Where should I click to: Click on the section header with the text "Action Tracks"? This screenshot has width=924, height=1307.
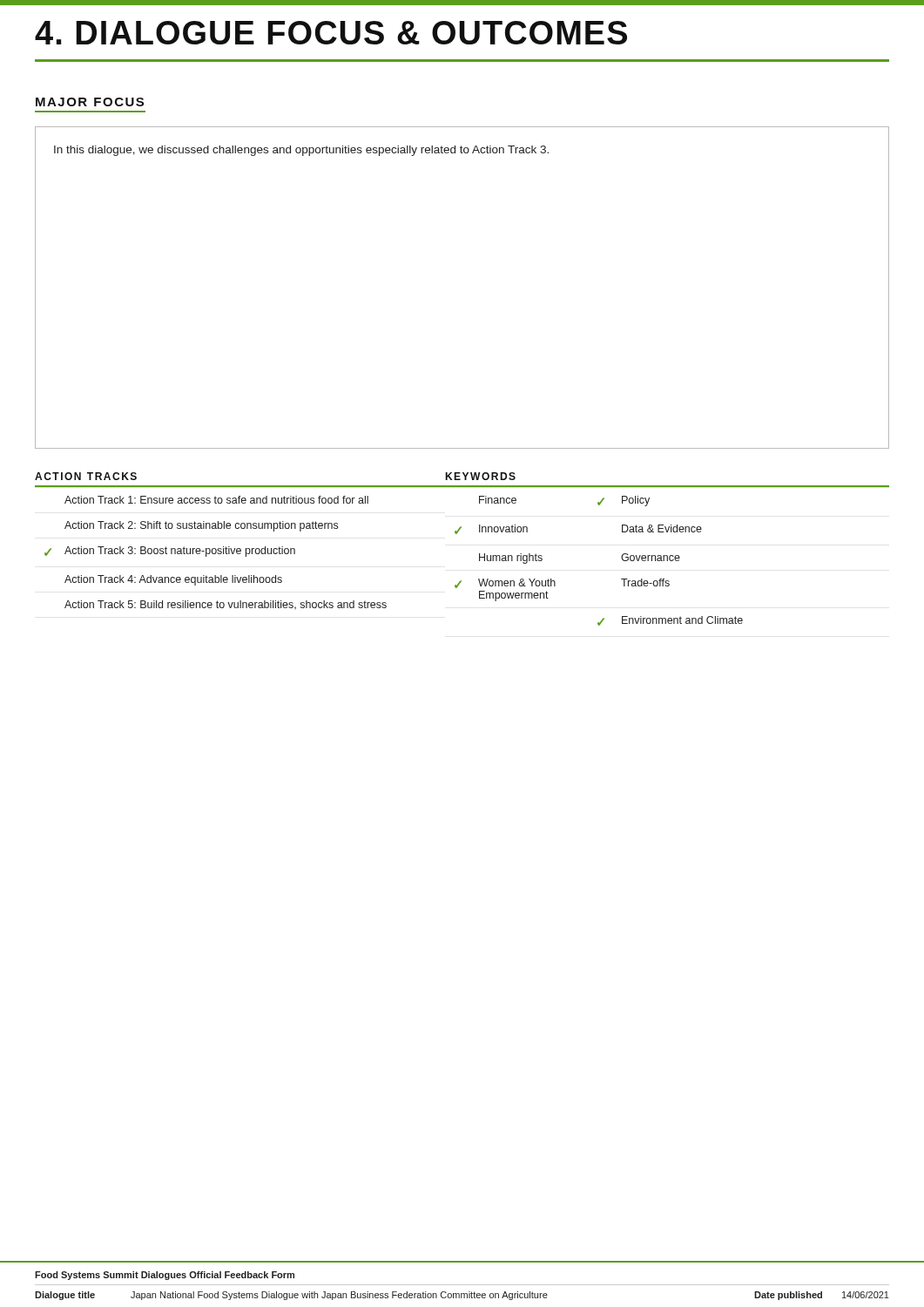(87, 477)
